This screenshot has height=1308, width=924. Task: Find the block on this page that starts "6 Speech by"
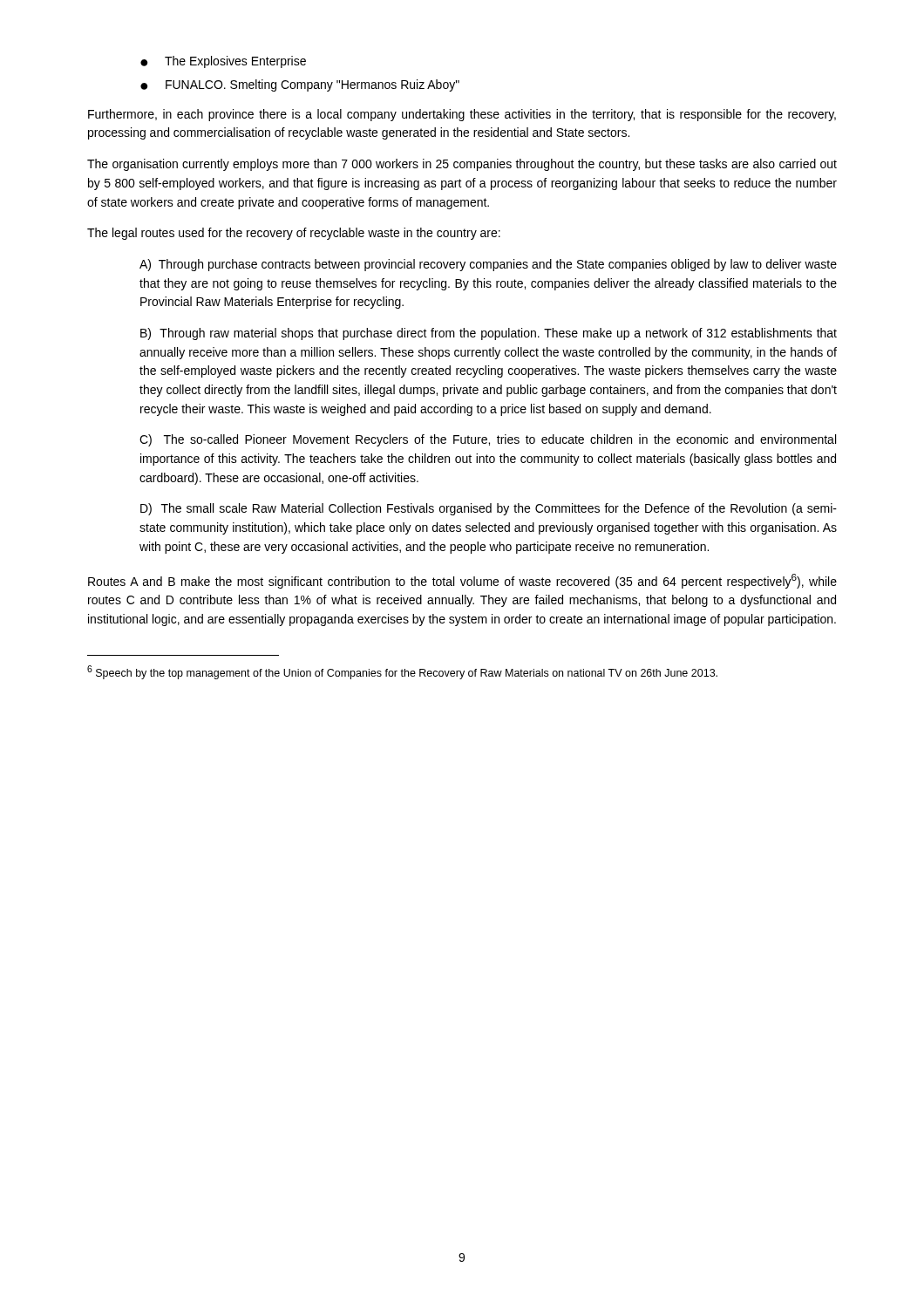[x=403, y=672]
